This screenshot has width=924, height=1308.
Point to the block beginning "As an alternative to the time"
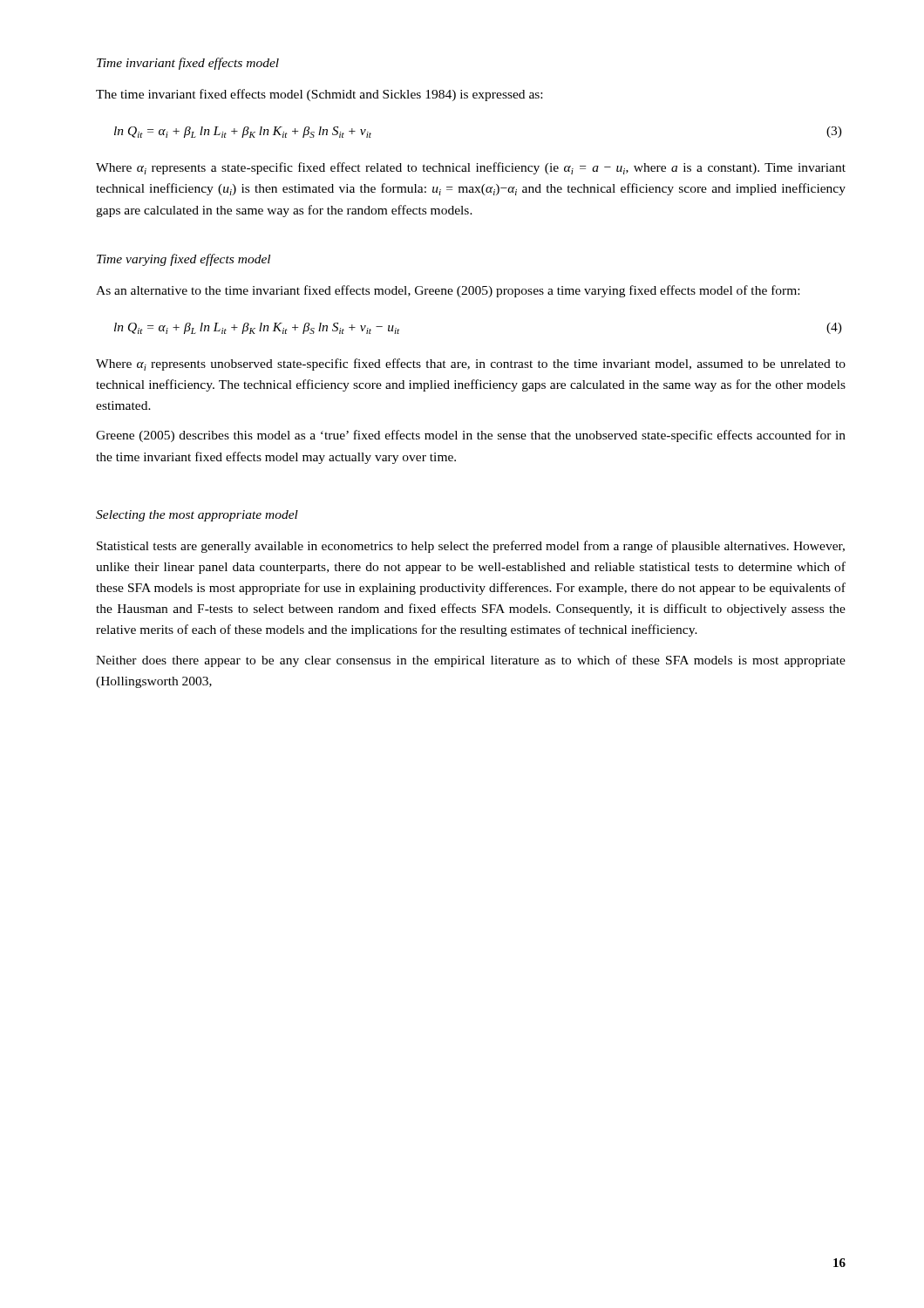click(448, 290)
